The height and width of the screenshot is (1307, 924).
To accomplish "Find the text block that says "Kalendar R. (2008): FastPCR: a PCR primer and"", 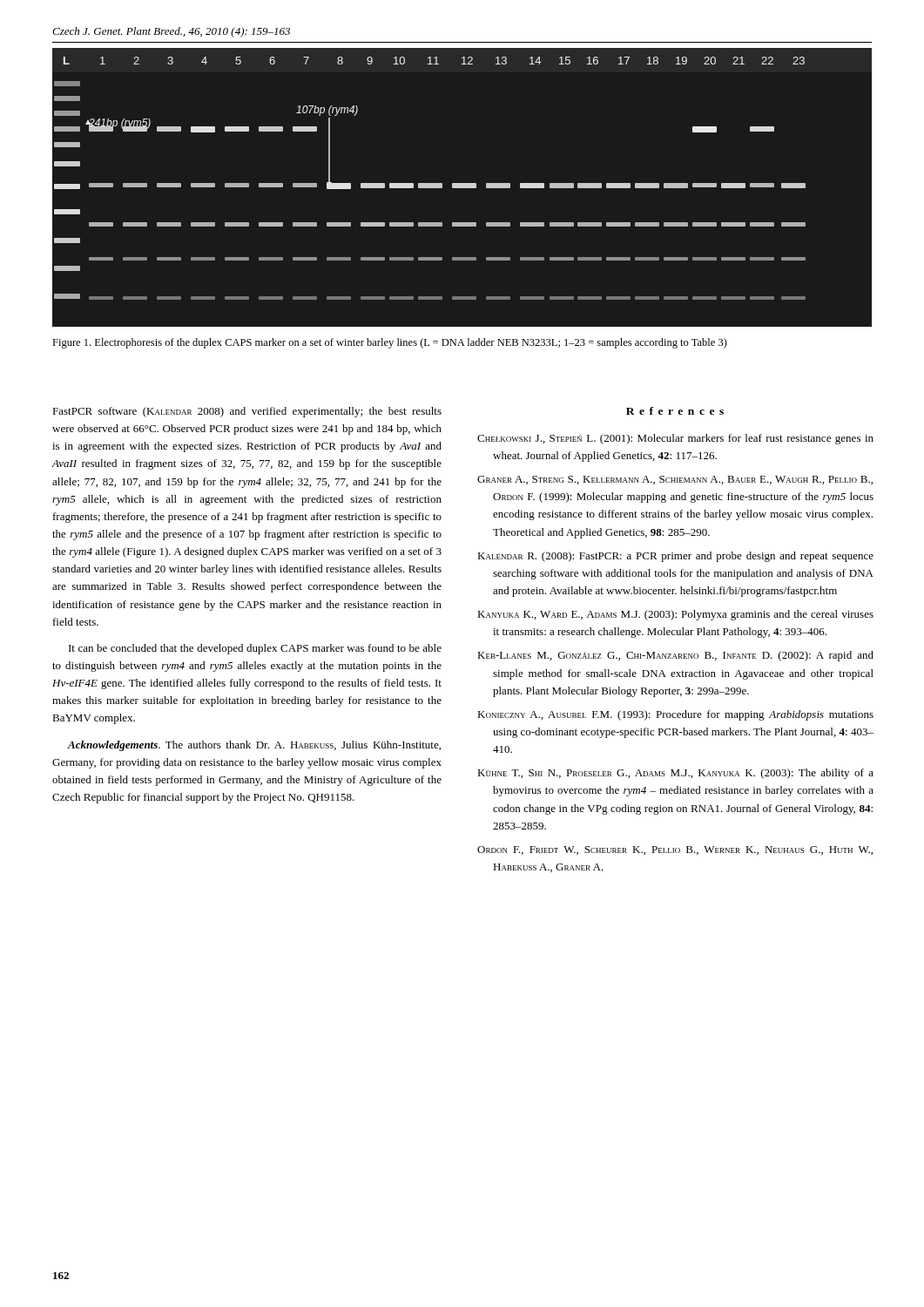I will [x=675, y=573].
